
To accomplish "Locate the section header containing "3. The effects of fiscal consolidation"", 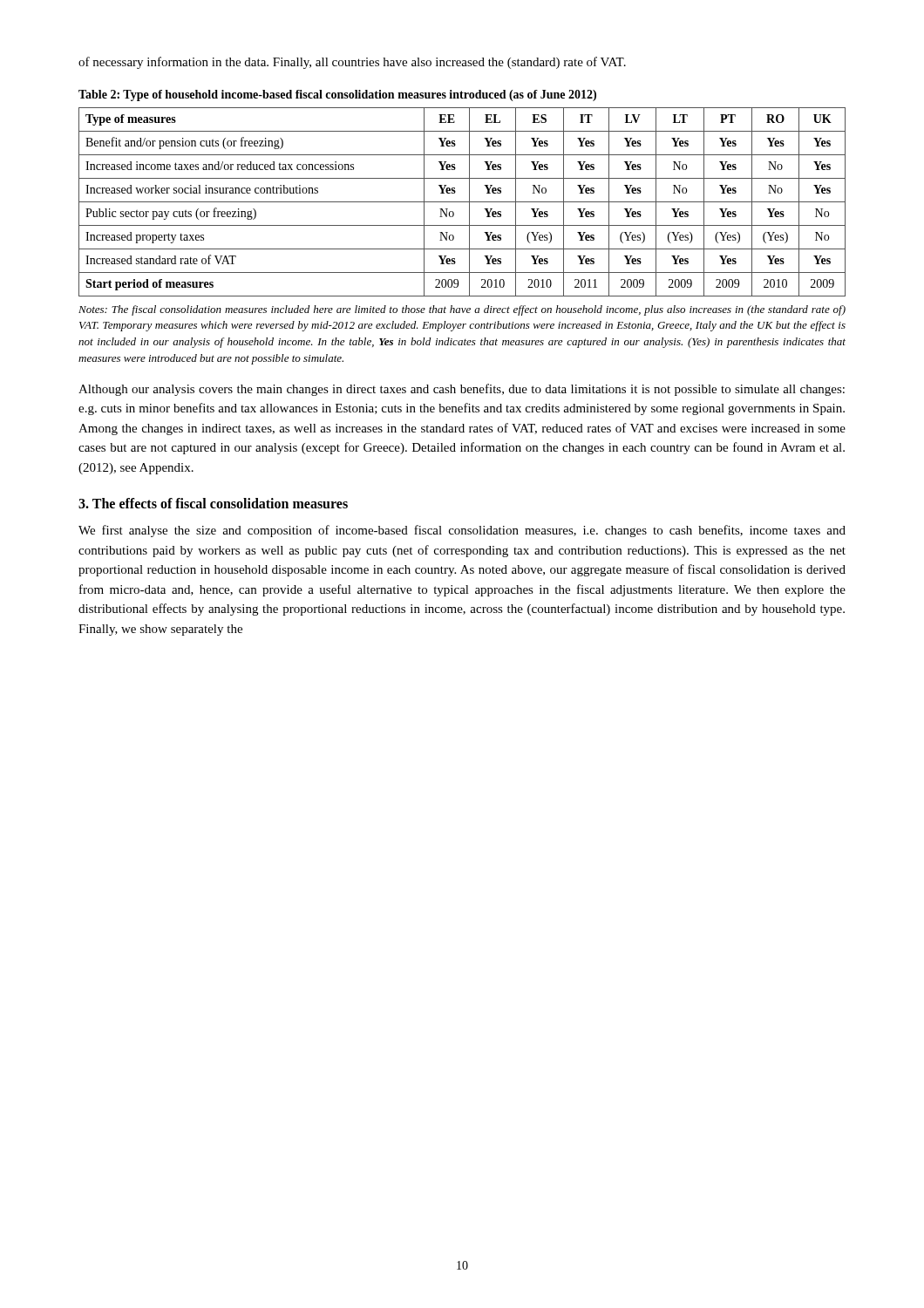I will (x=213, y=504).
